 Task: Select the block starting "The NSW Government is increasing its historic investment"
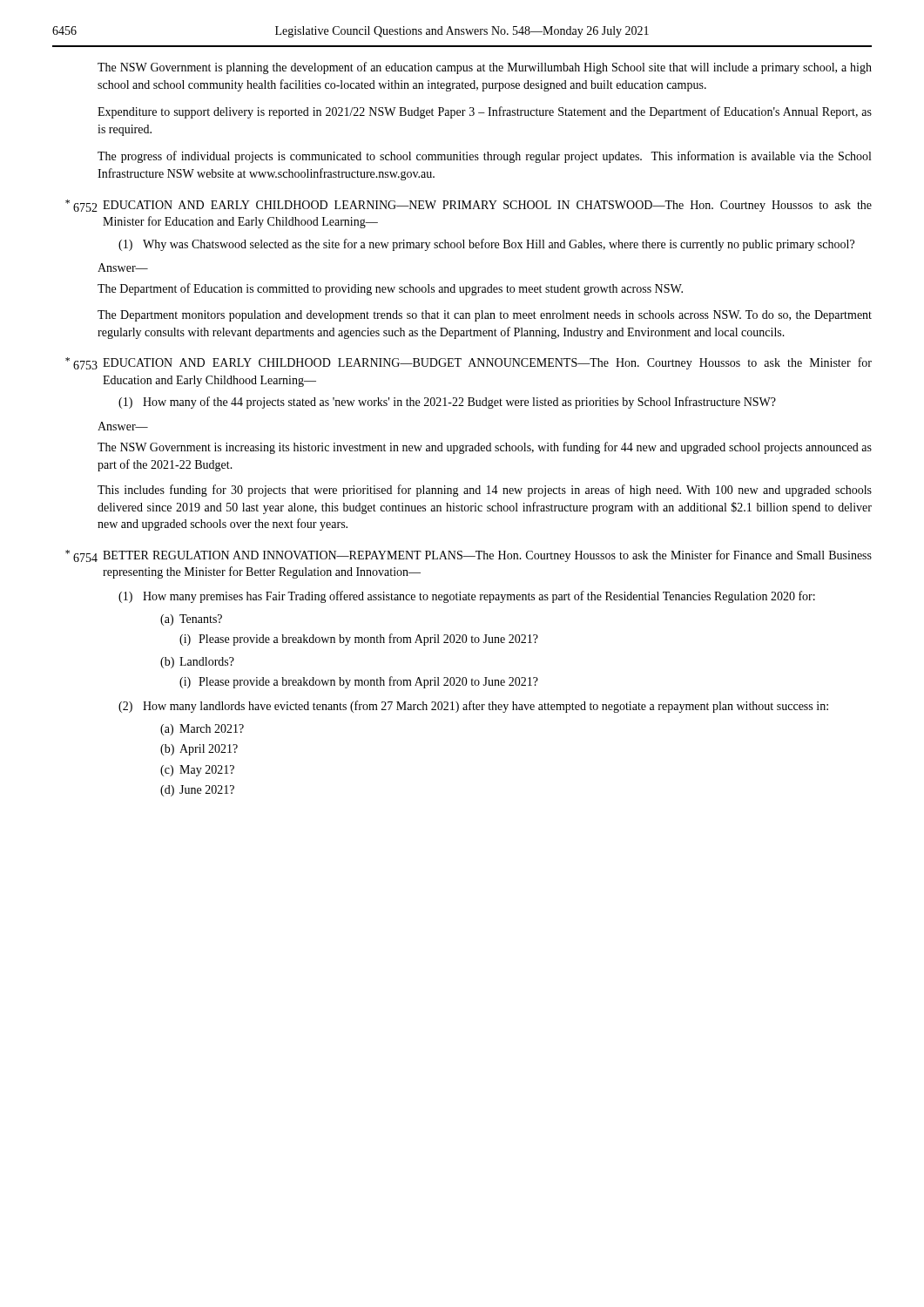click(x=485, y=456)
